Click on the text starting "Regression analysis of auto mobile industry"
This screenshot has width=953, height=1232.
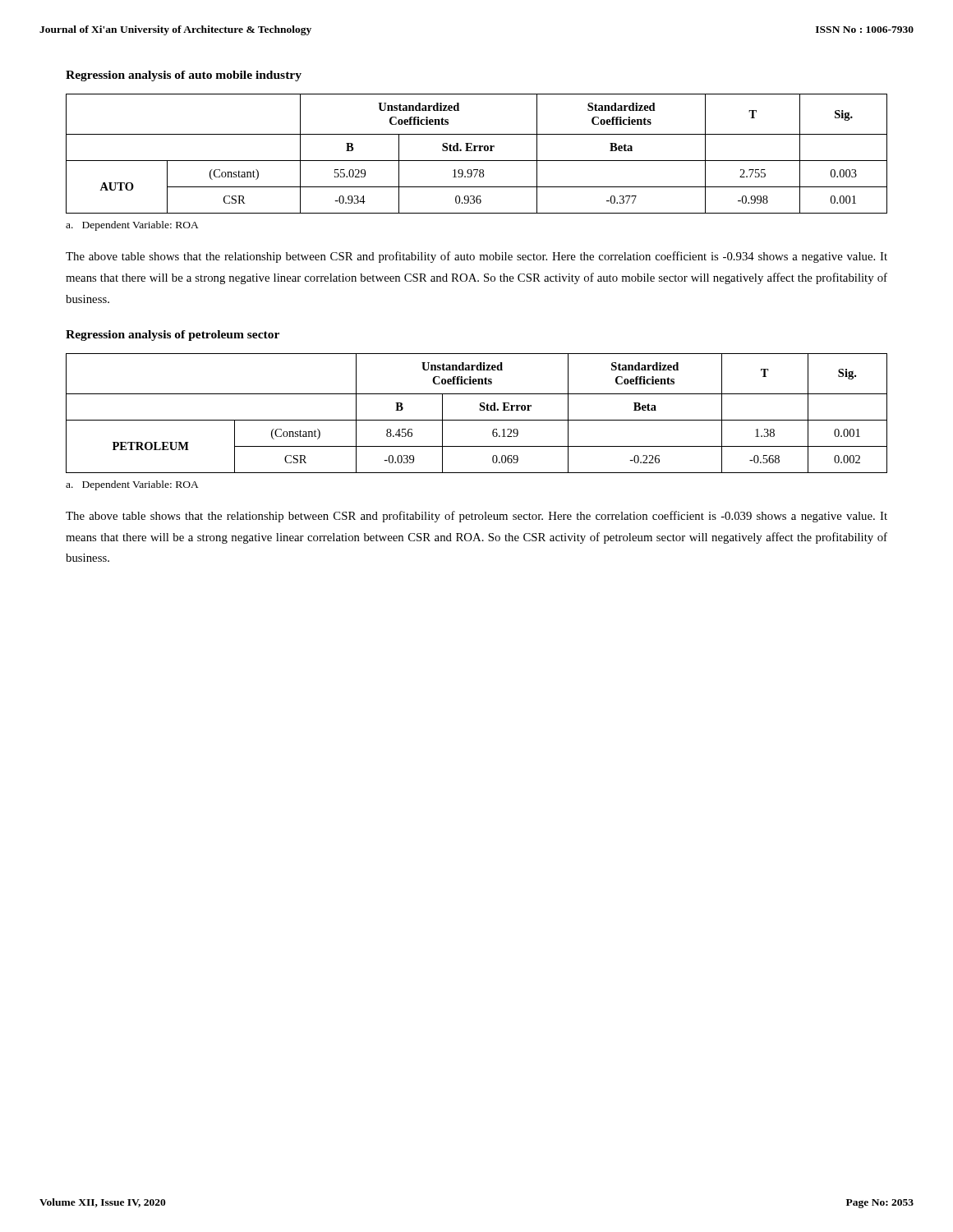tap(184, 74)
